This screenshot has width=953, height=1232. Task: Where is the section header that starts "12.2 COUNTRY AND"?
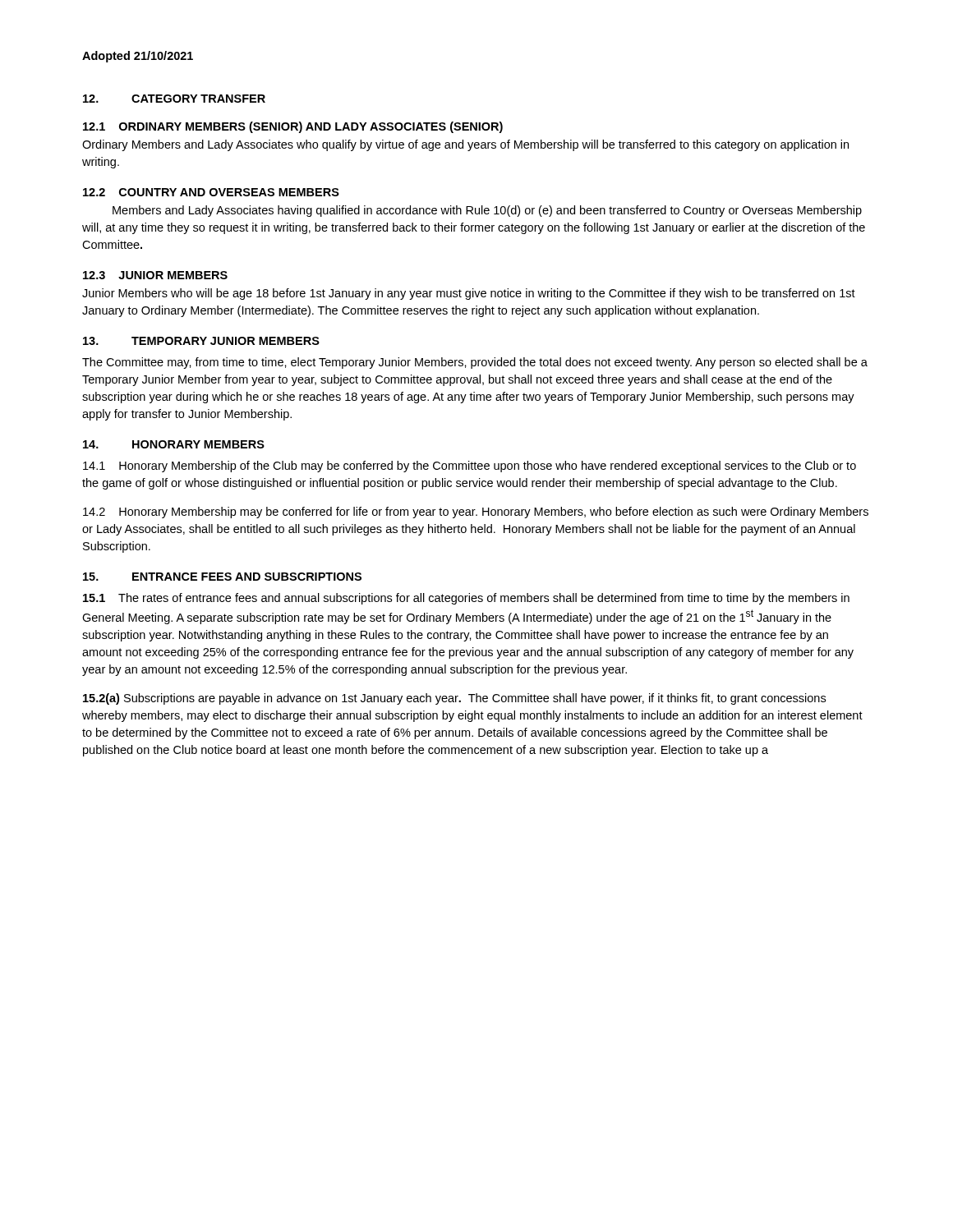211,192
